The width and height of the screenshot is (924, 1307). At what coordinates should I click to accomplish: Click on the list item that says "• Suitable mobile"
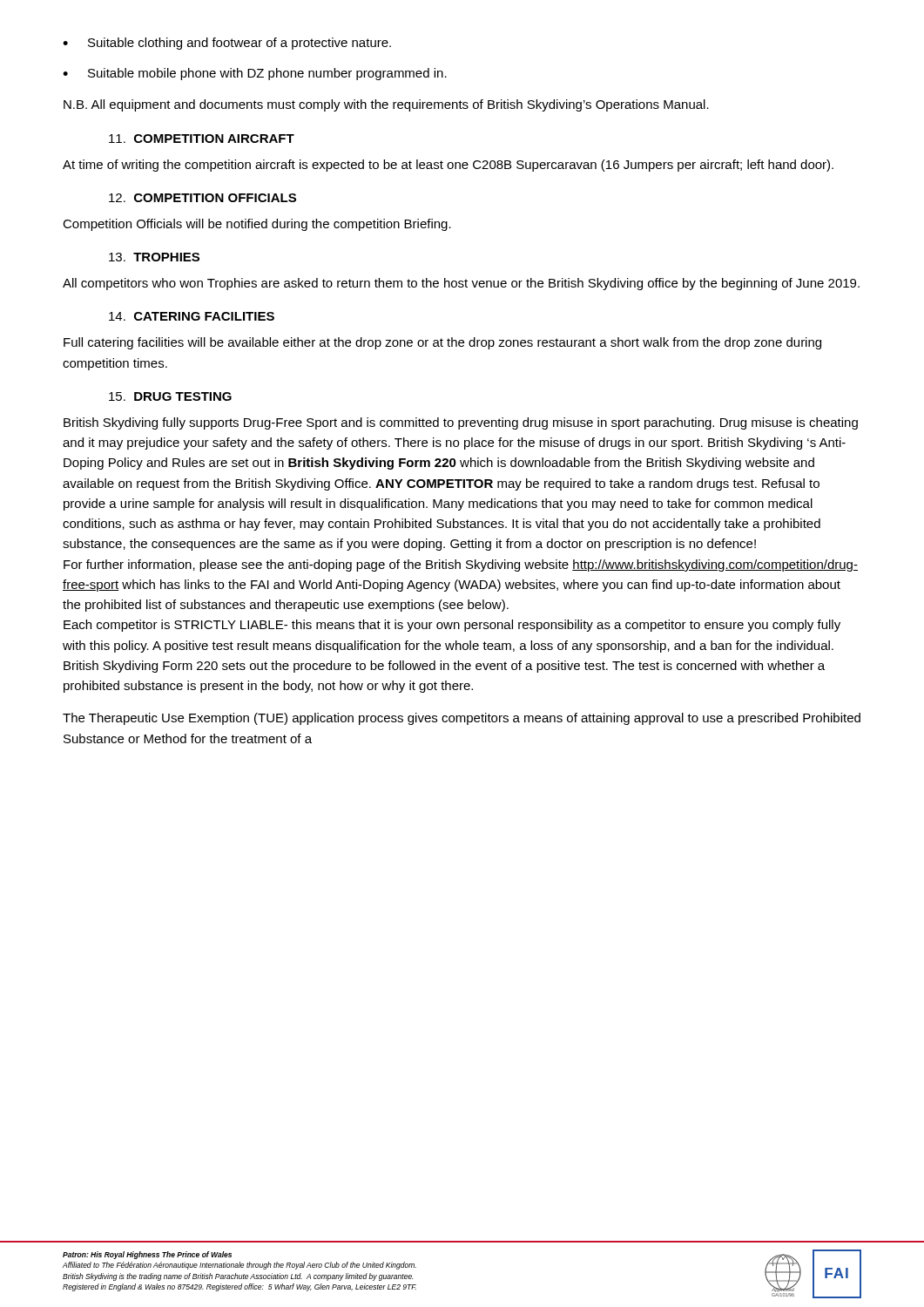coord(255,75)
